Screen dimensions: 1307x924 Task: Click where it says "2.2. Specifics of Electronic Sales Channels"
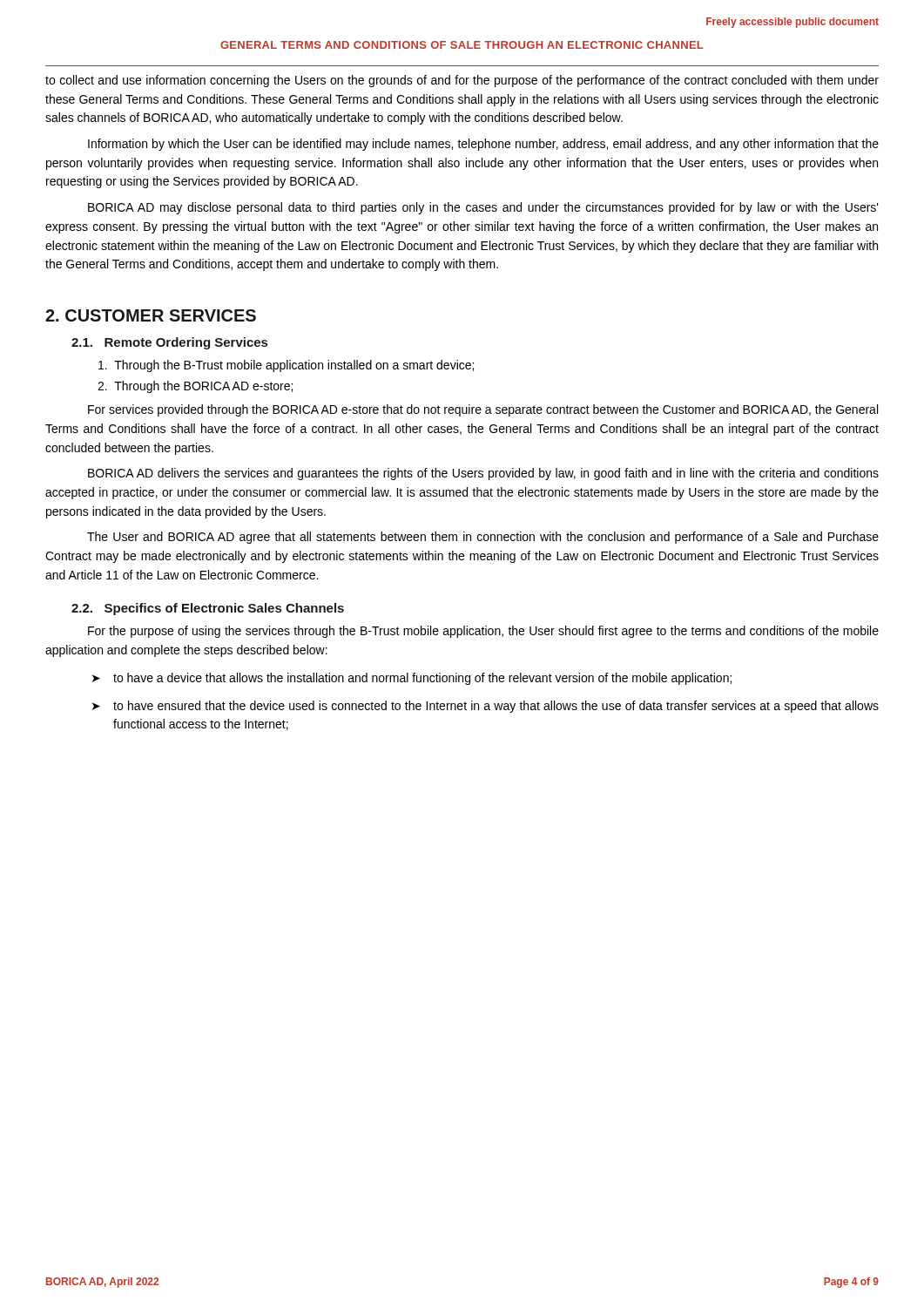[208, 608]
